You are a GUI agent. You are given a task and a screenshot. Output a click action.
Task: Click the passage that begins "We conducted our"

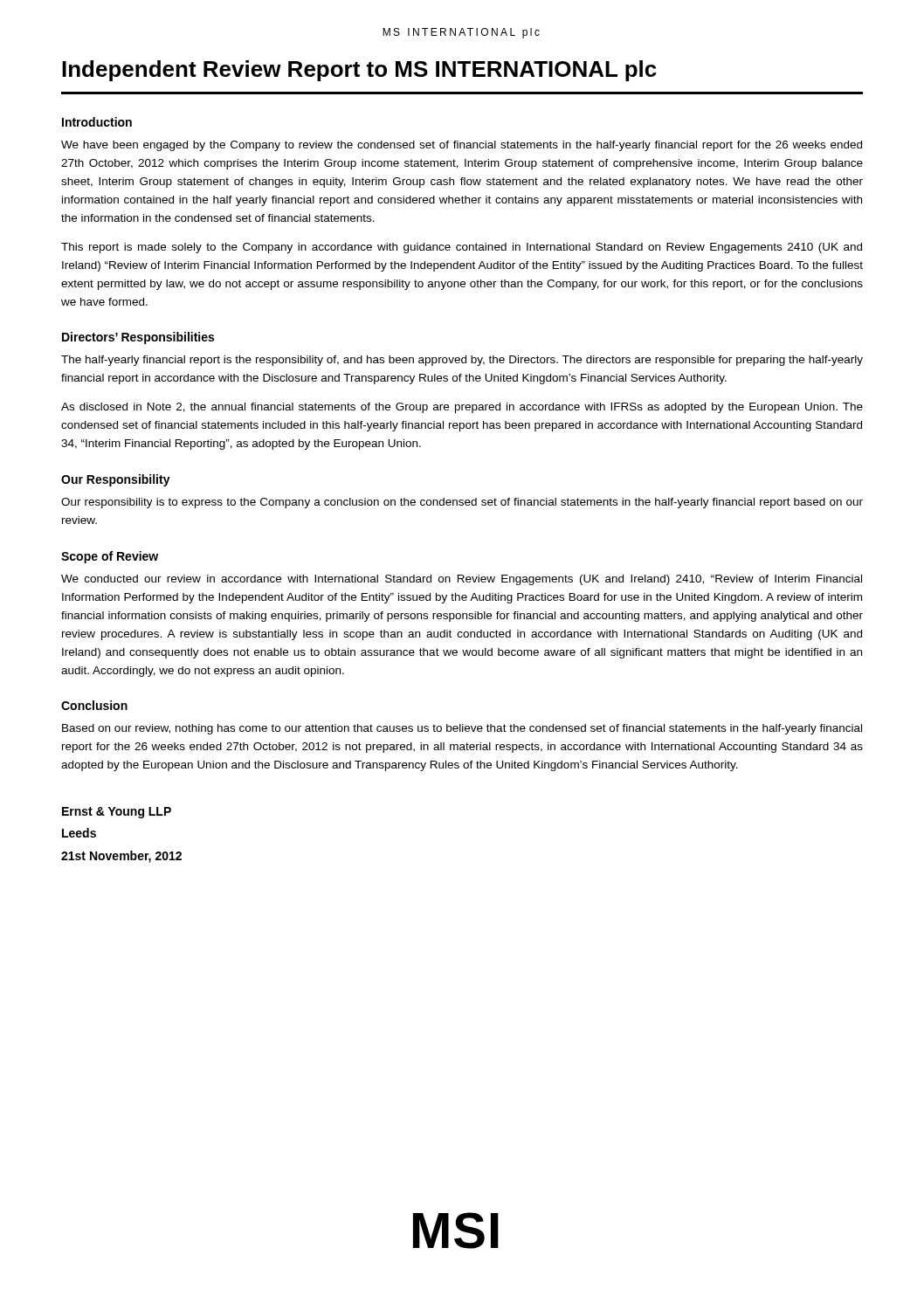coord(462,624)
